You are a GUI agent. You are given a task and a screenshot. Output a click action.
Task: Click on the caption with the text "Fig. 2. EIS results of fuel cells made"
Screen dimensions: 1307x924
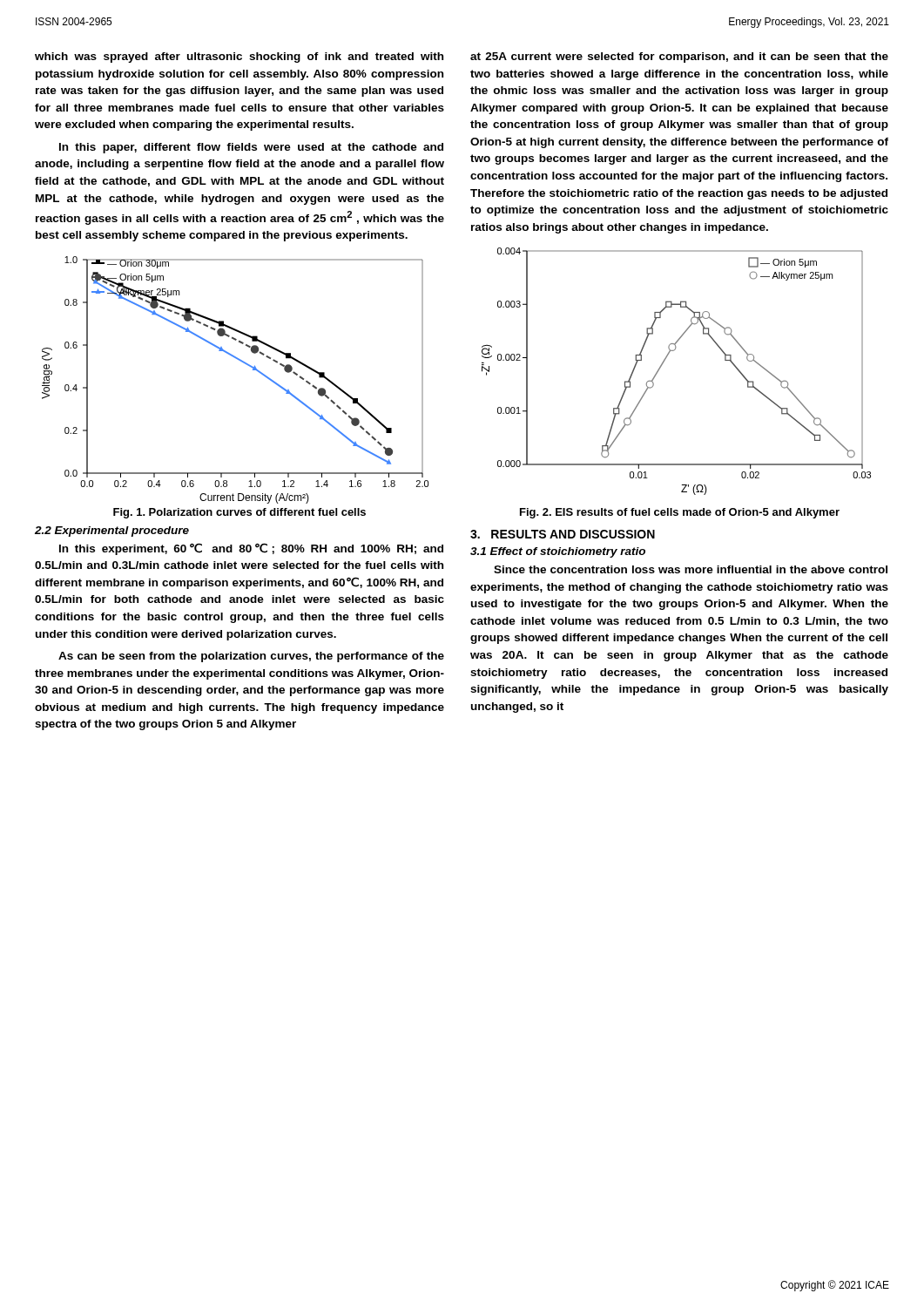pos(679,512)
